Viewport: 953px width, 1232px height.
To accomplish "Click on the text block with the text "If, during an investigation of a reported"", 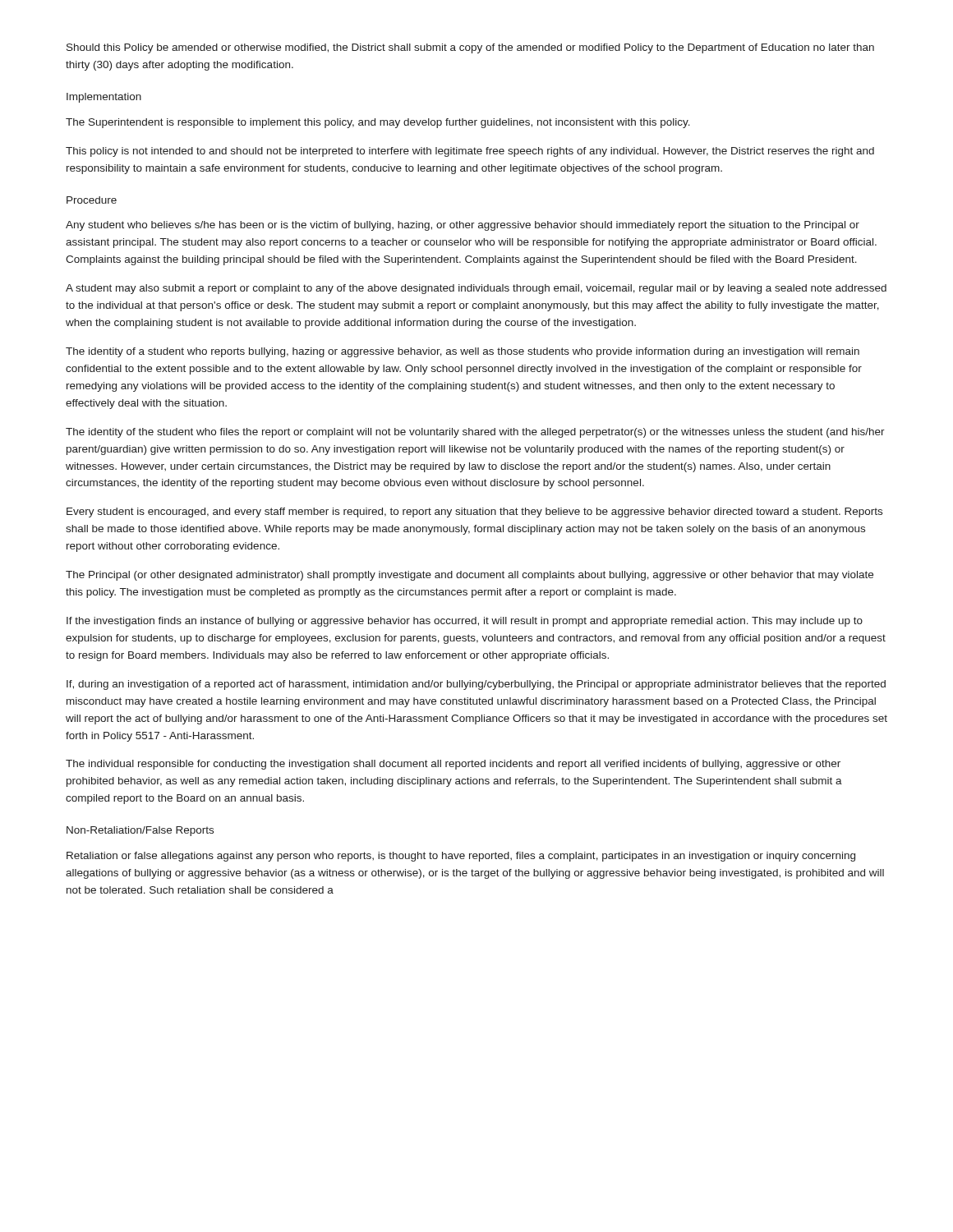I will [x=476, y=709].
